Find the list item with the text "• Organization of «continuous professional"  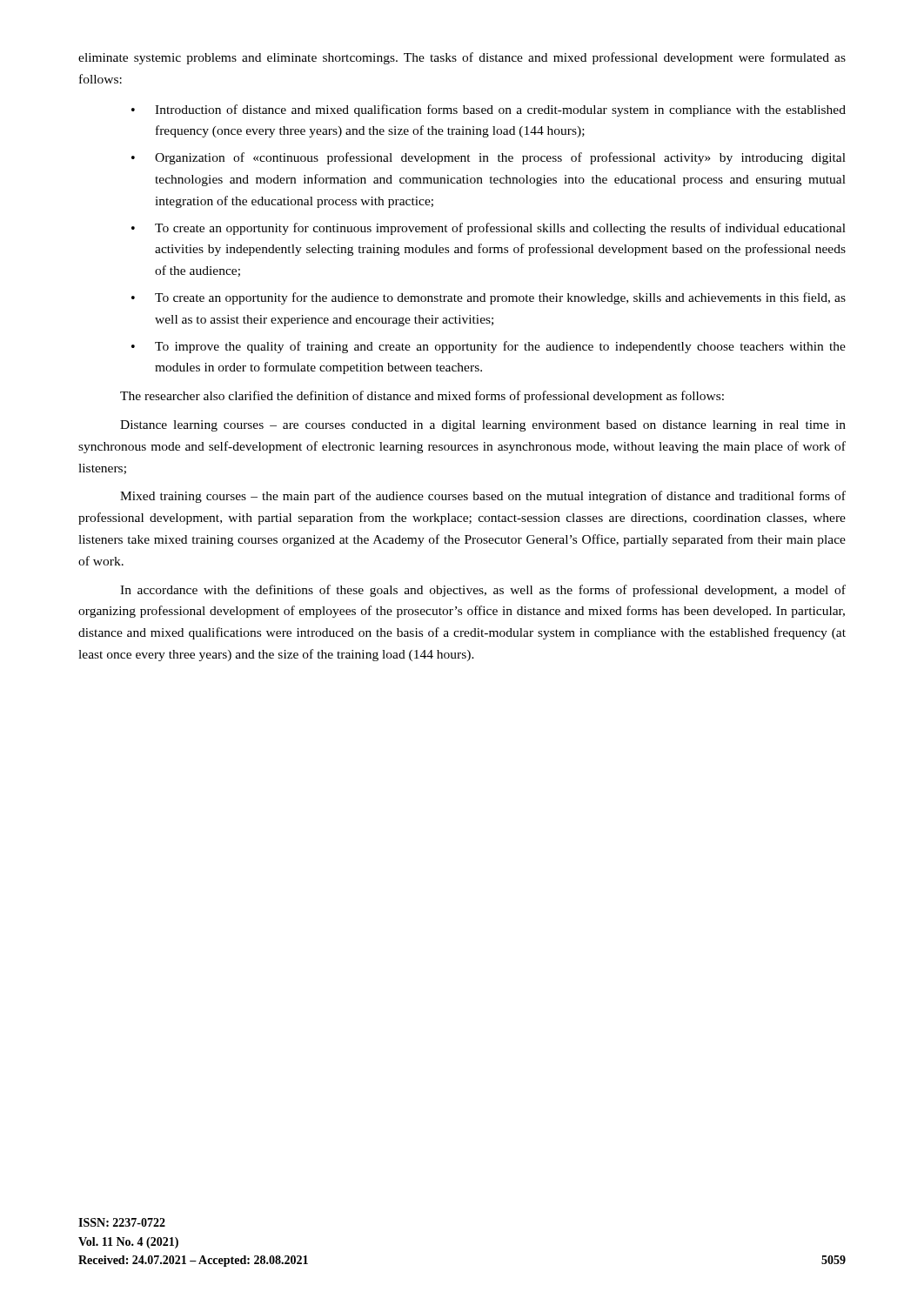pyautogui.click(x=488, y=180)
